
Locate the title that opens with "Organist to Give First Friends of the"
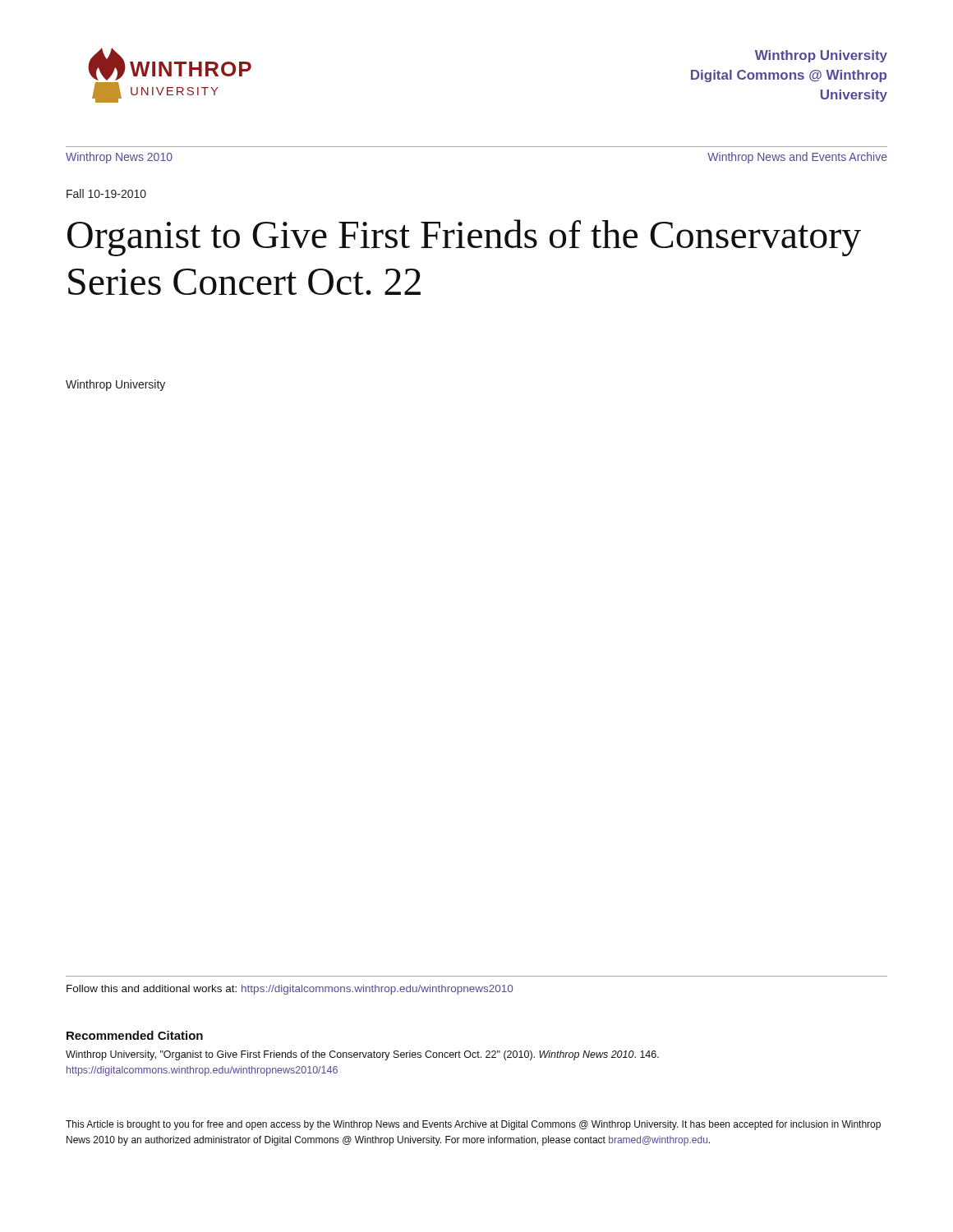tap(463, 258)
